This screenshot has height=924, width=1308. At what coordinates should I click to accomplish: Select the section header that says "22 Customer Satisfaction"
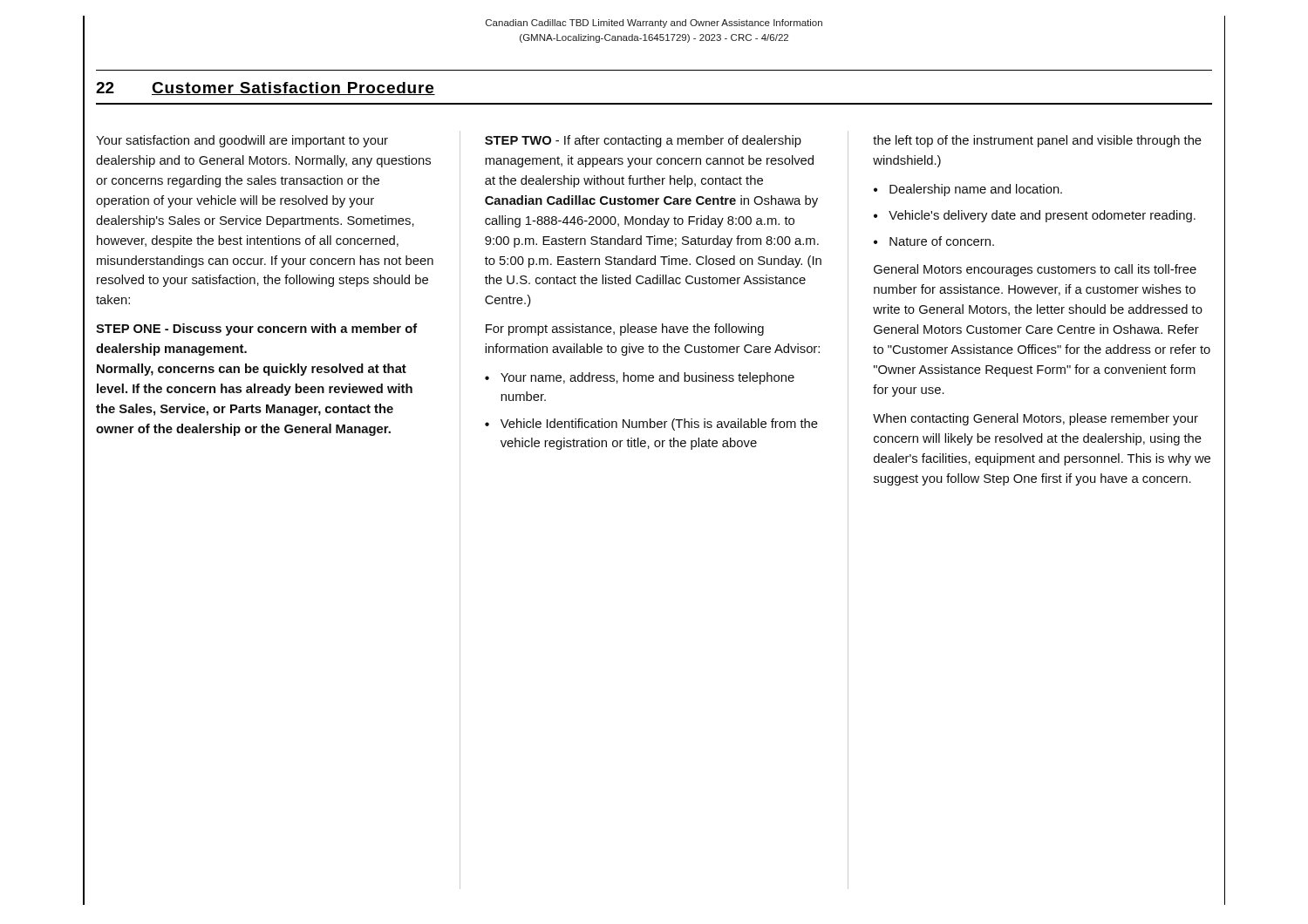coord(266,88)
